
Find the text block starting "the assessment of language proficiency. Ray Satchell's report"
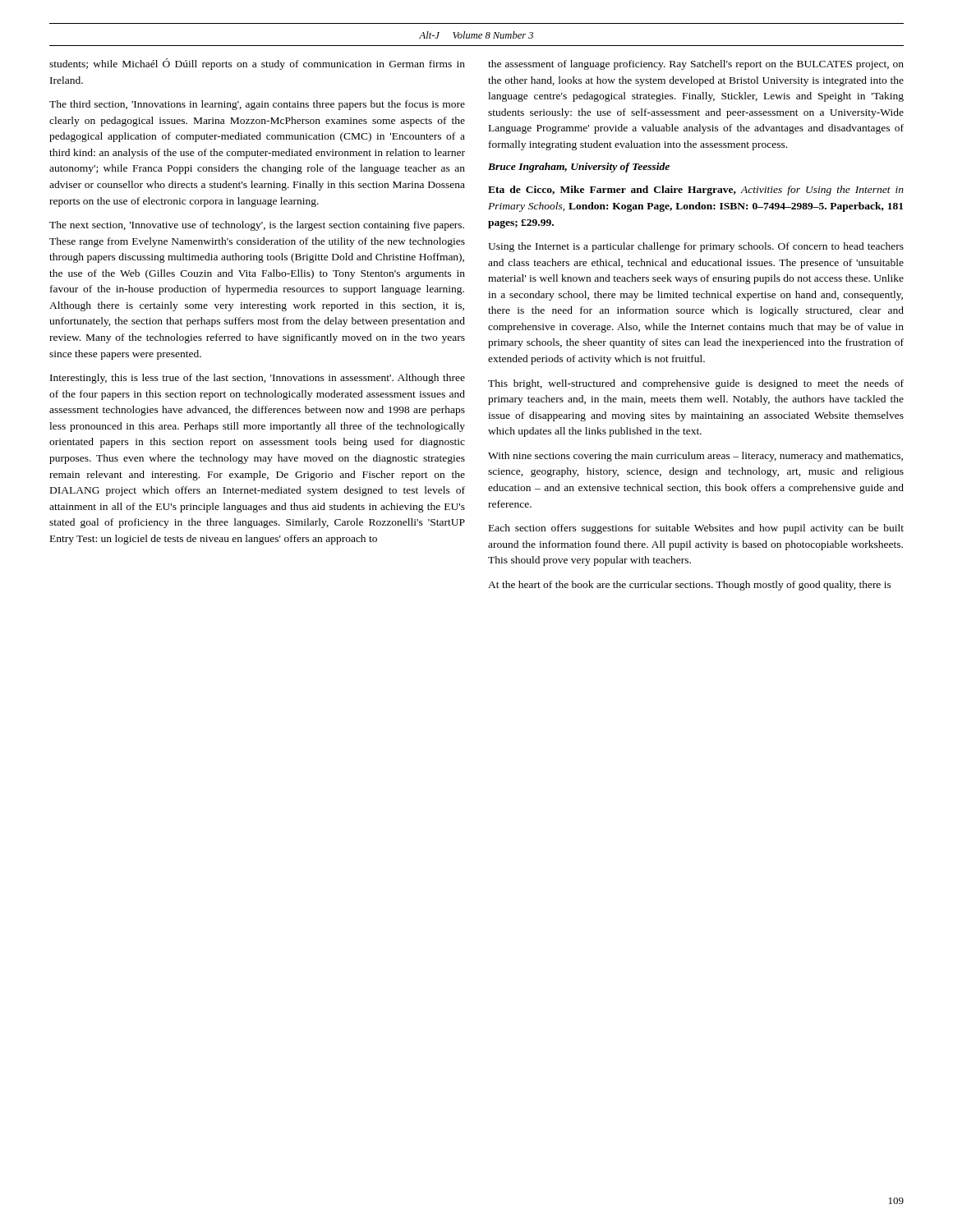[696, 104]
